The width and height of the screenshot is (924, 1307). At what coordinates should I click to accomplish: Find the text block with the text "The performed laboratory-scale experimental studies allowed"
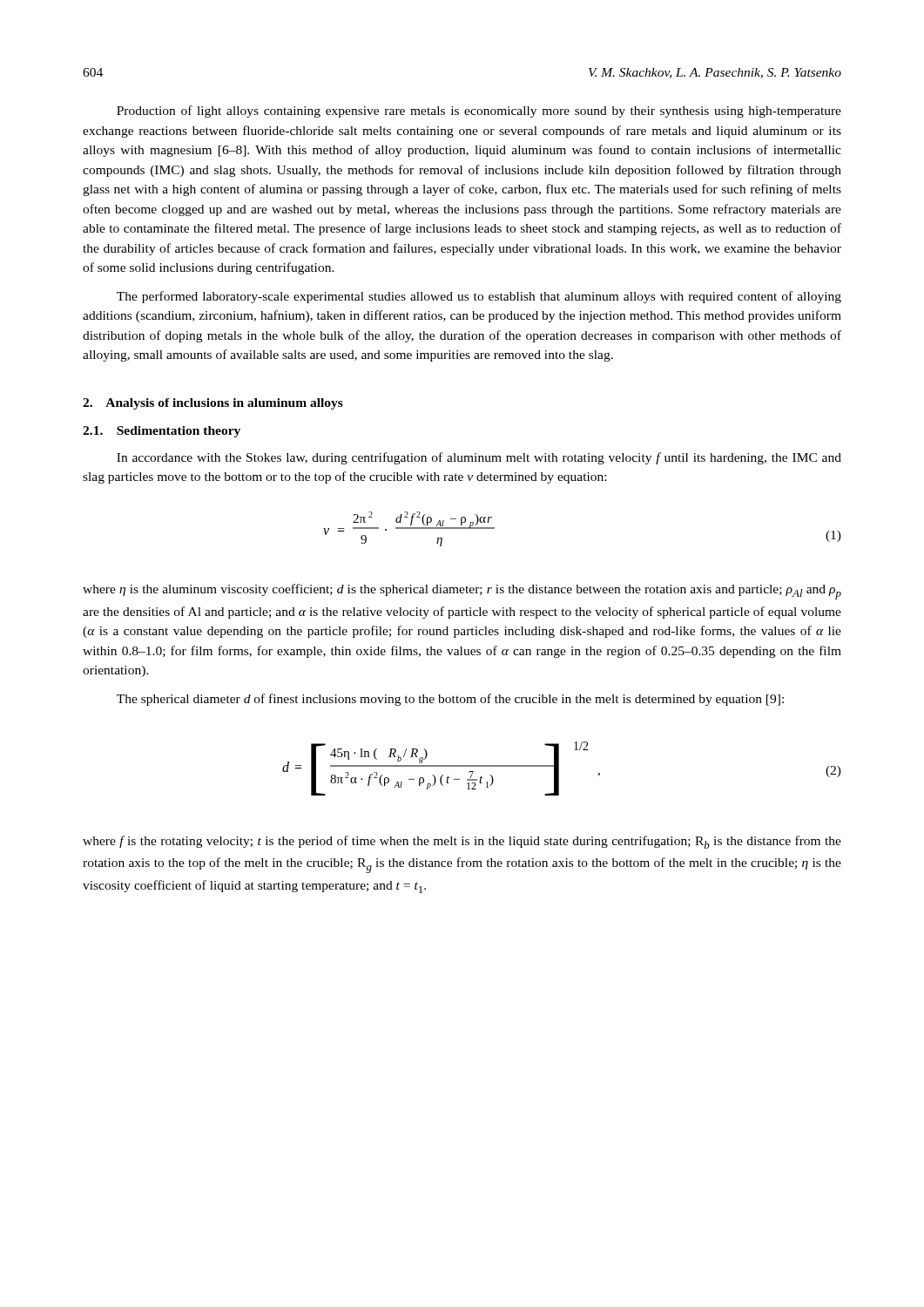462,326
